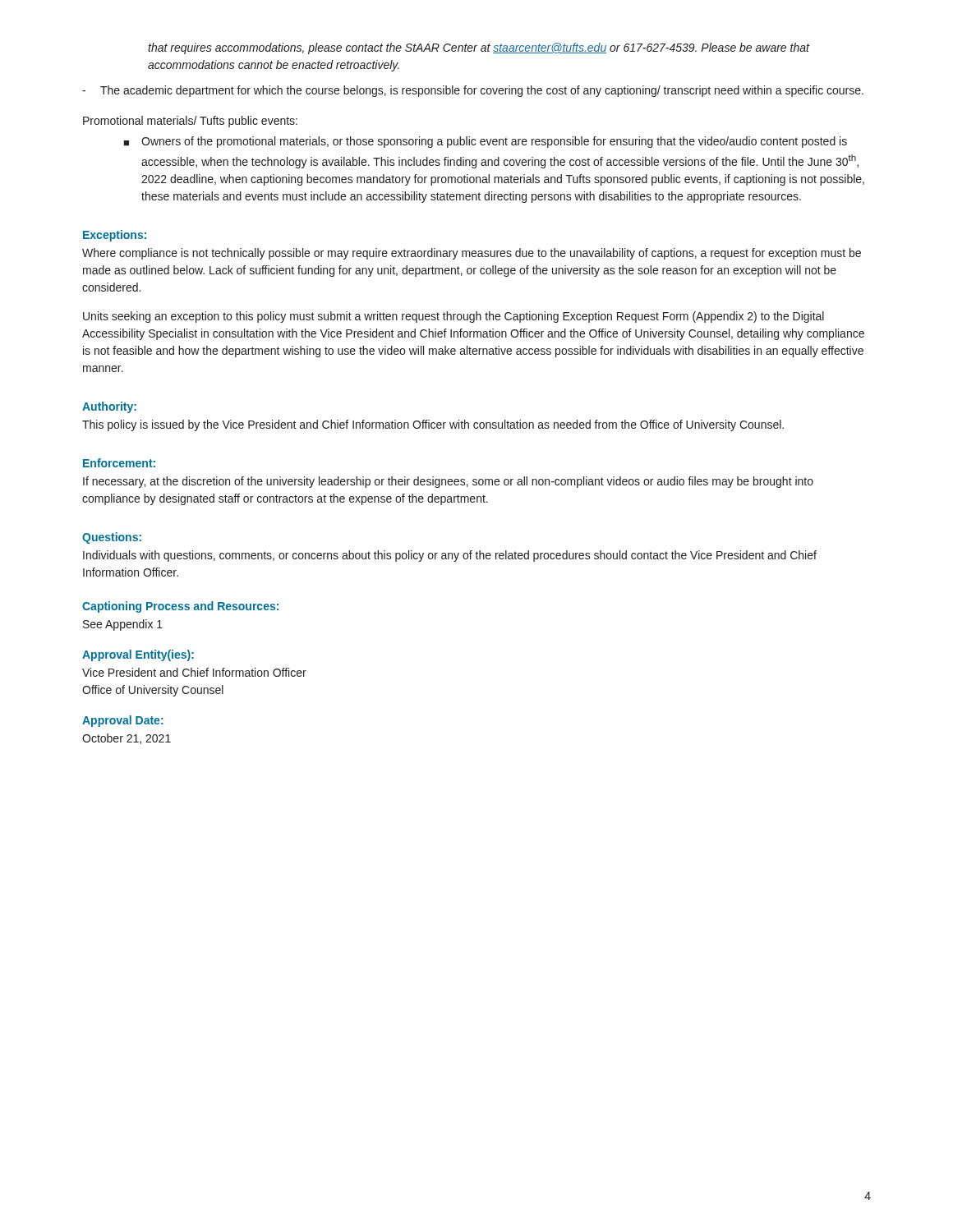Select the passage starting "See Appendix 1"
Viewport: 953px width, 1232px height.
122,624
